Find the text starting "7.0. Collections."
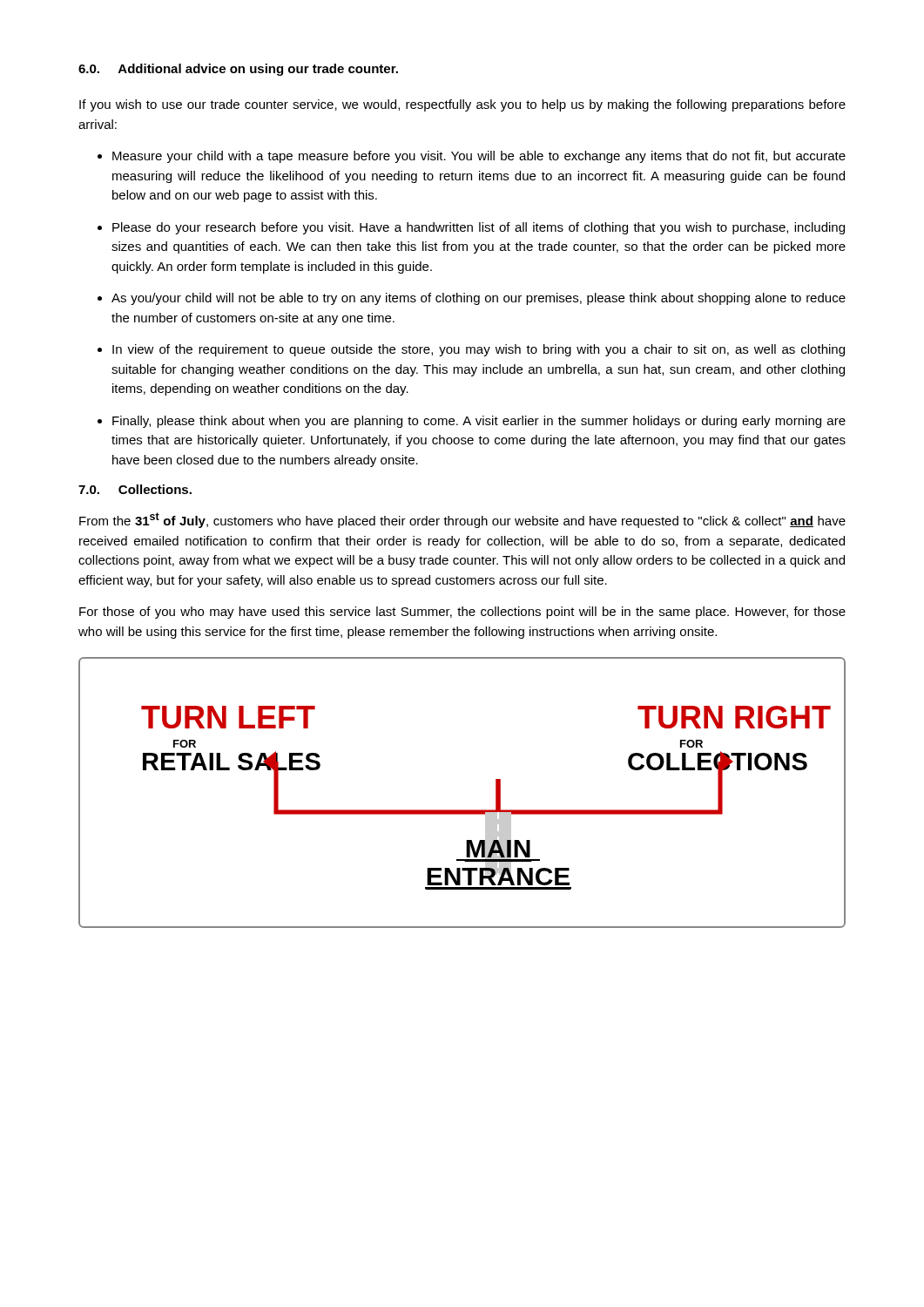The width and height of the screenshot is (924, 1307). (x=135, y=489)
